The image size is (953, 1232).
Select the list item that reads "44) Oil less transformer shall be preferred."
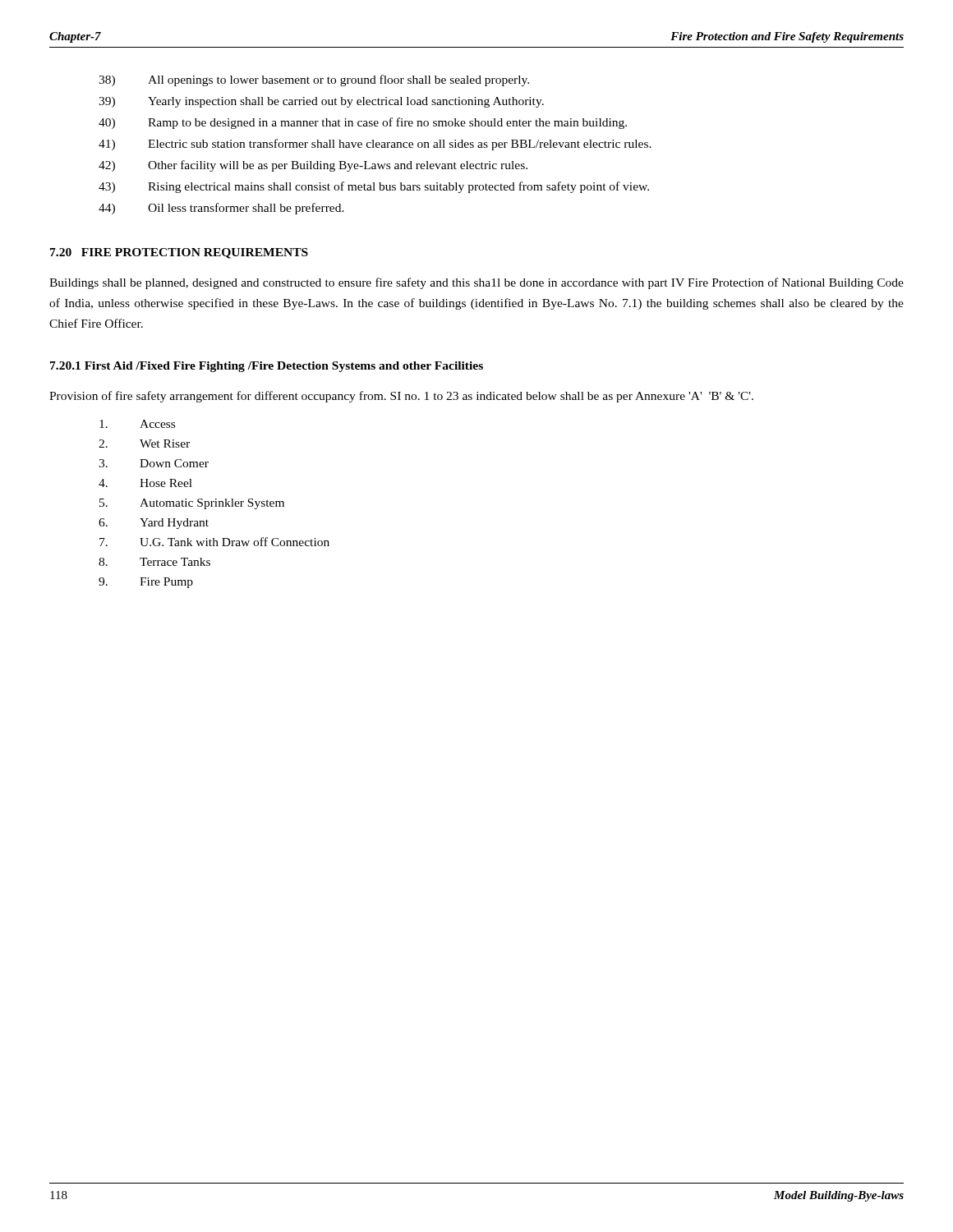pyautogui.click(x=221, y=209)
